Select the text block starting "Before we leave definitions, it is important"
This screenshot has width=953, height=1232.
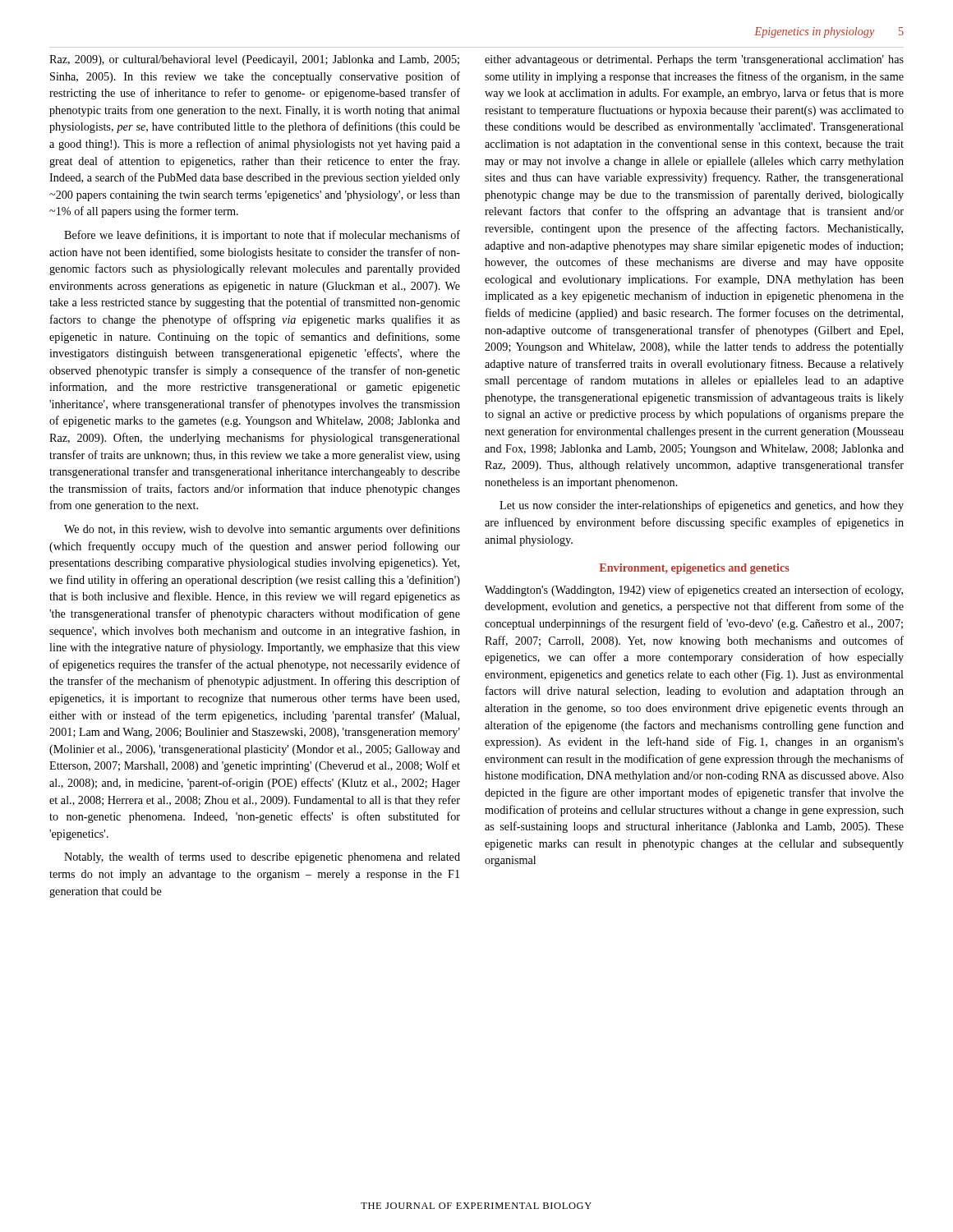tap(255, 370)
